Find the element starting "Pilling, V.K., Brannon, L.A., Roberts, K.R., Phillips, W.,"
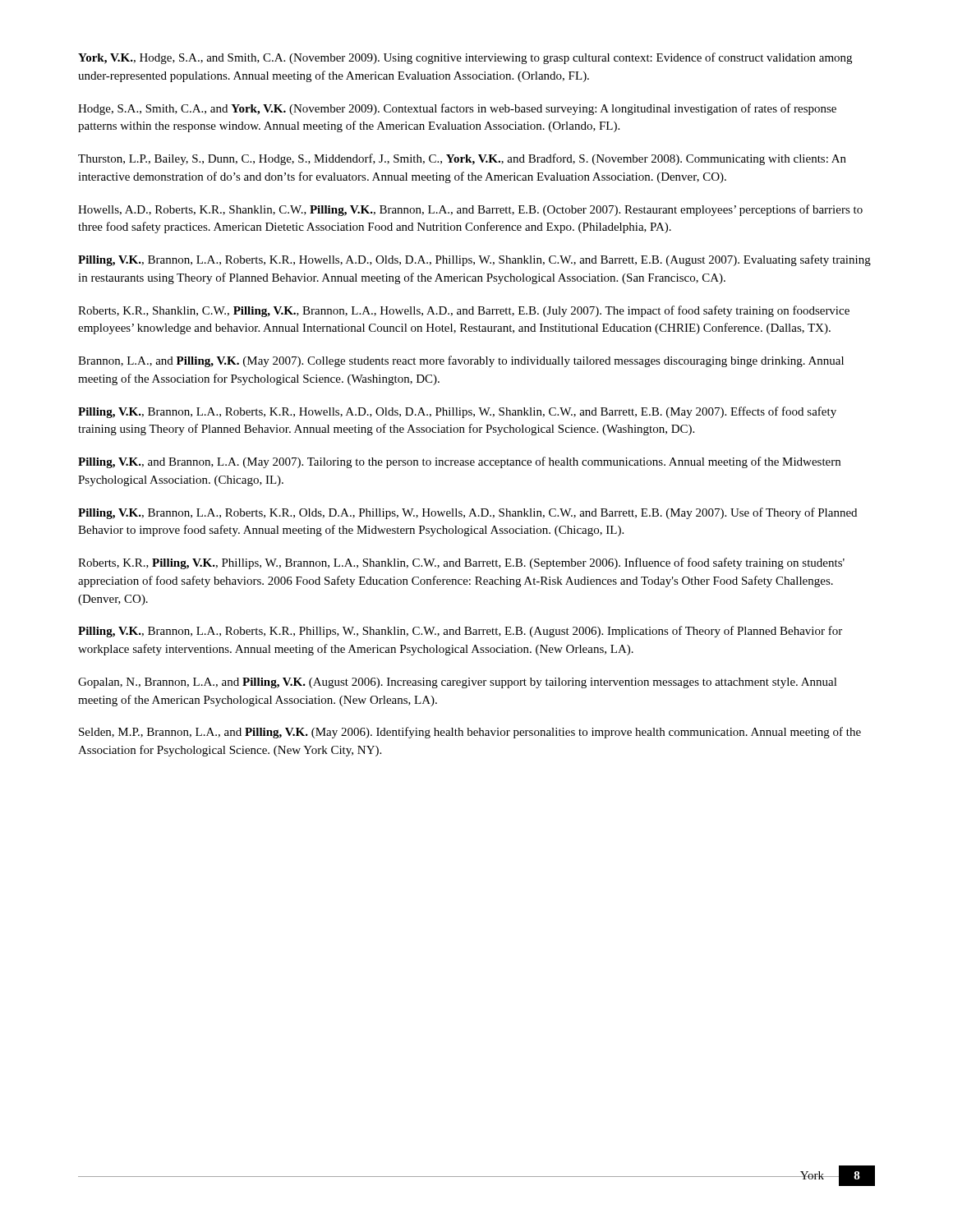The image size is (953, 1232). coord(460,640)
